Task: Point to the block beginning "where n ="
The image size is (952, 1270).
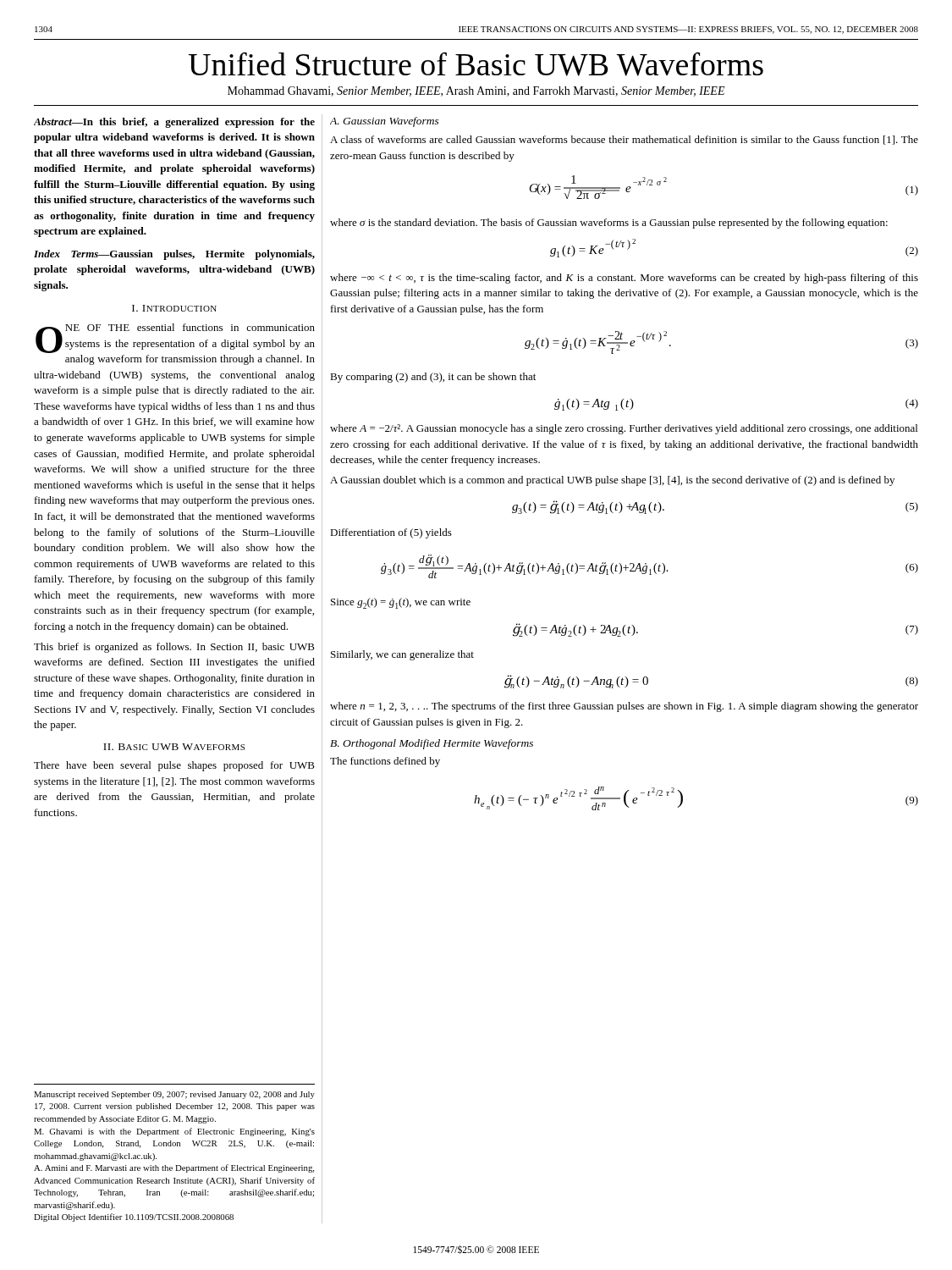Action: pos(624,714)
